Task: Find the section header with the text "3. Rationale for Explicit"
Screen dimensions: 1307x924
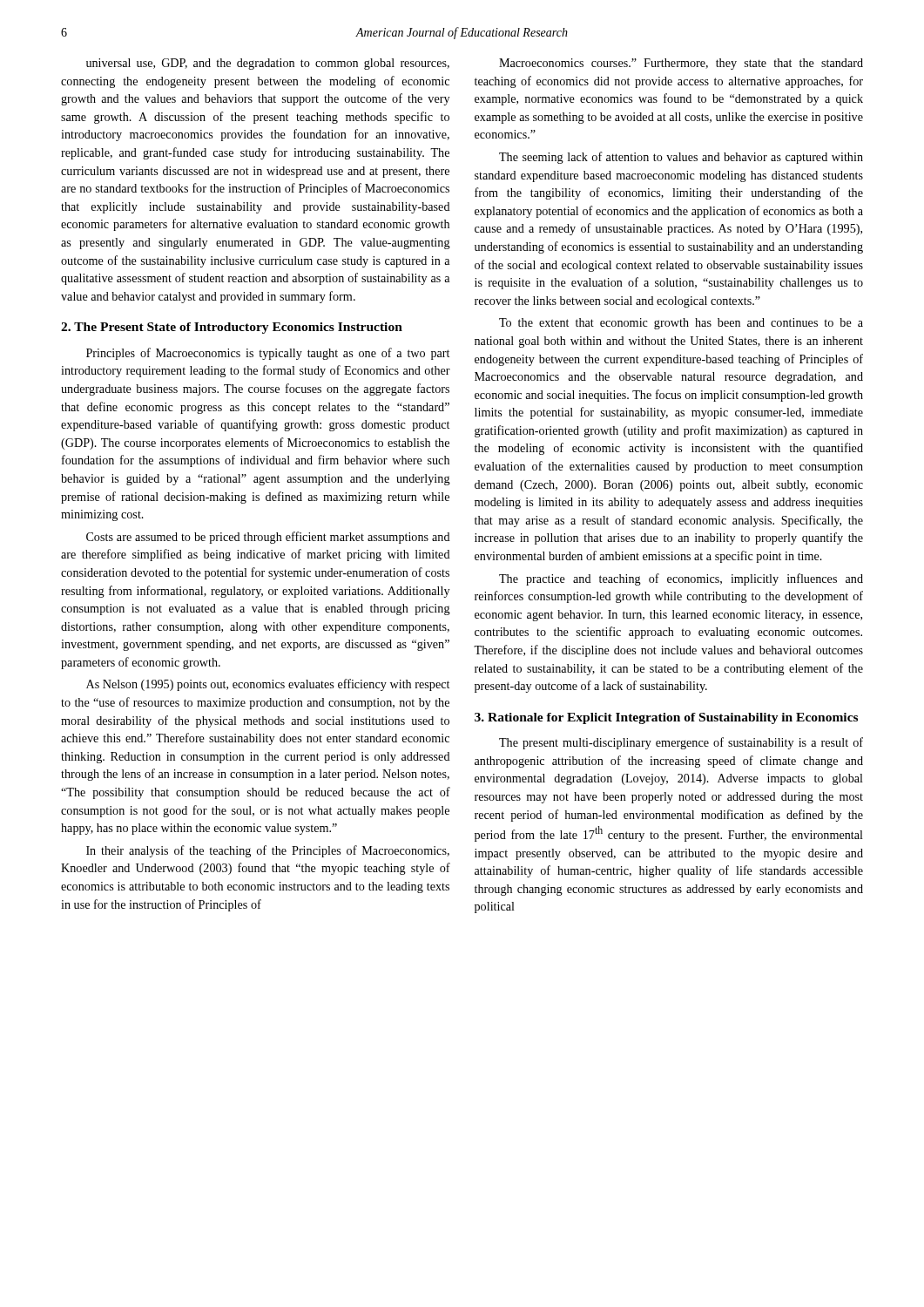Action: point(666,716)
